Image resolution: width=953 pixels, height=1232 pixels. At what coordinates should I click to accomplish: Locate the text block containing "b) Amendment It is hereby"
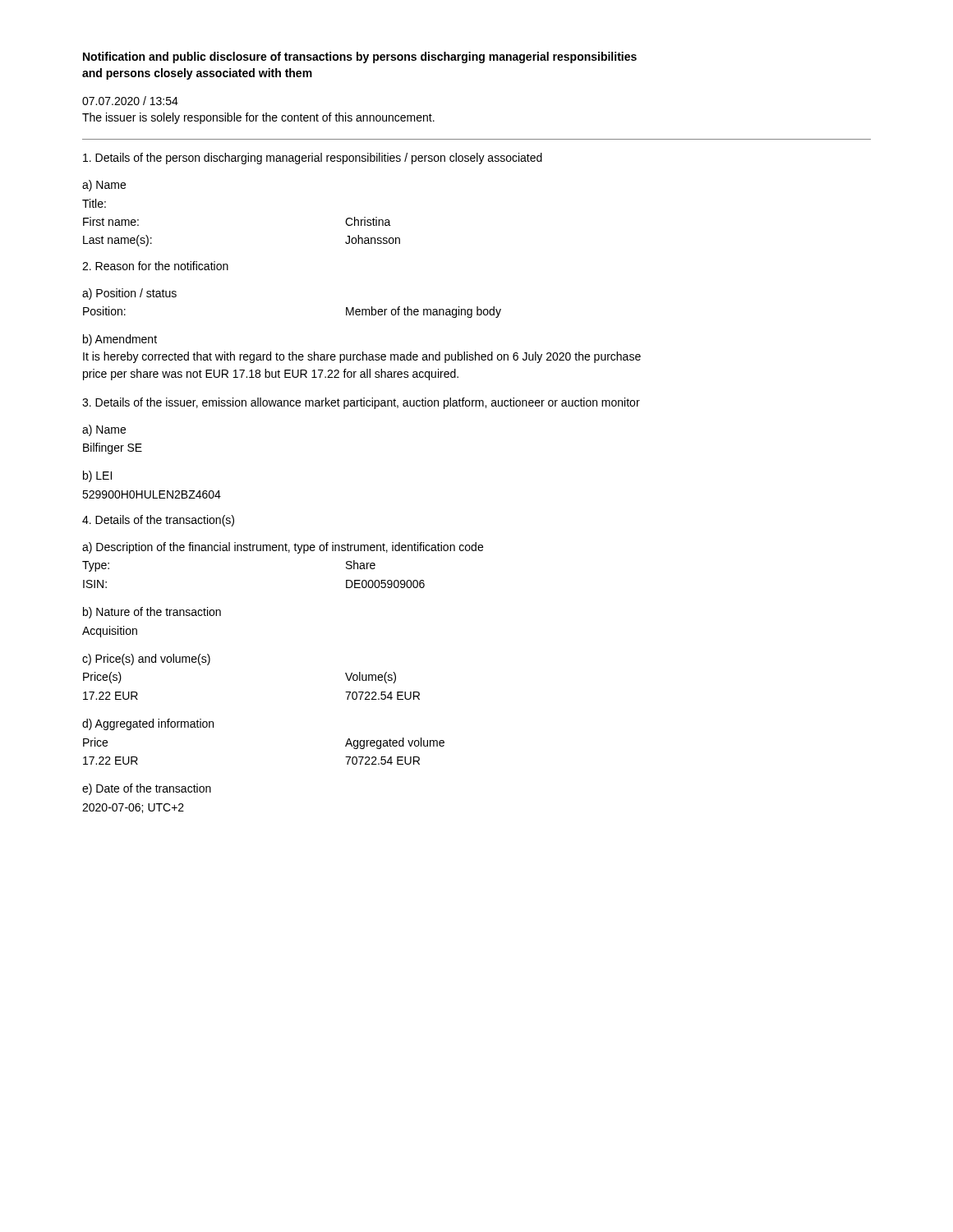pyautogui.click(x=476, y=357)
